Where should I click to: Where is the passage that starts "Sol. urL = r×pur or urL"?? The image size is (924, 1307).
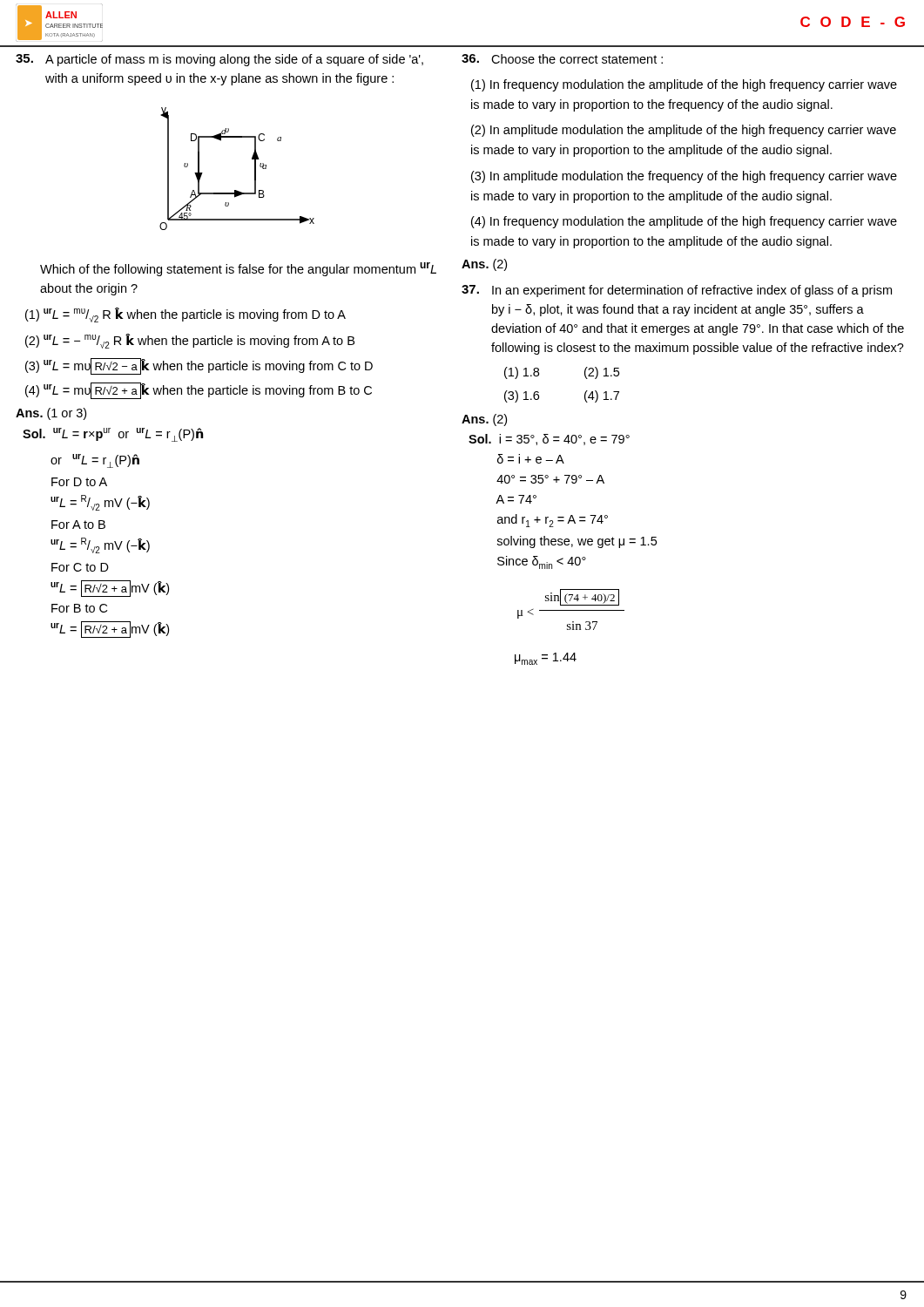113,434
